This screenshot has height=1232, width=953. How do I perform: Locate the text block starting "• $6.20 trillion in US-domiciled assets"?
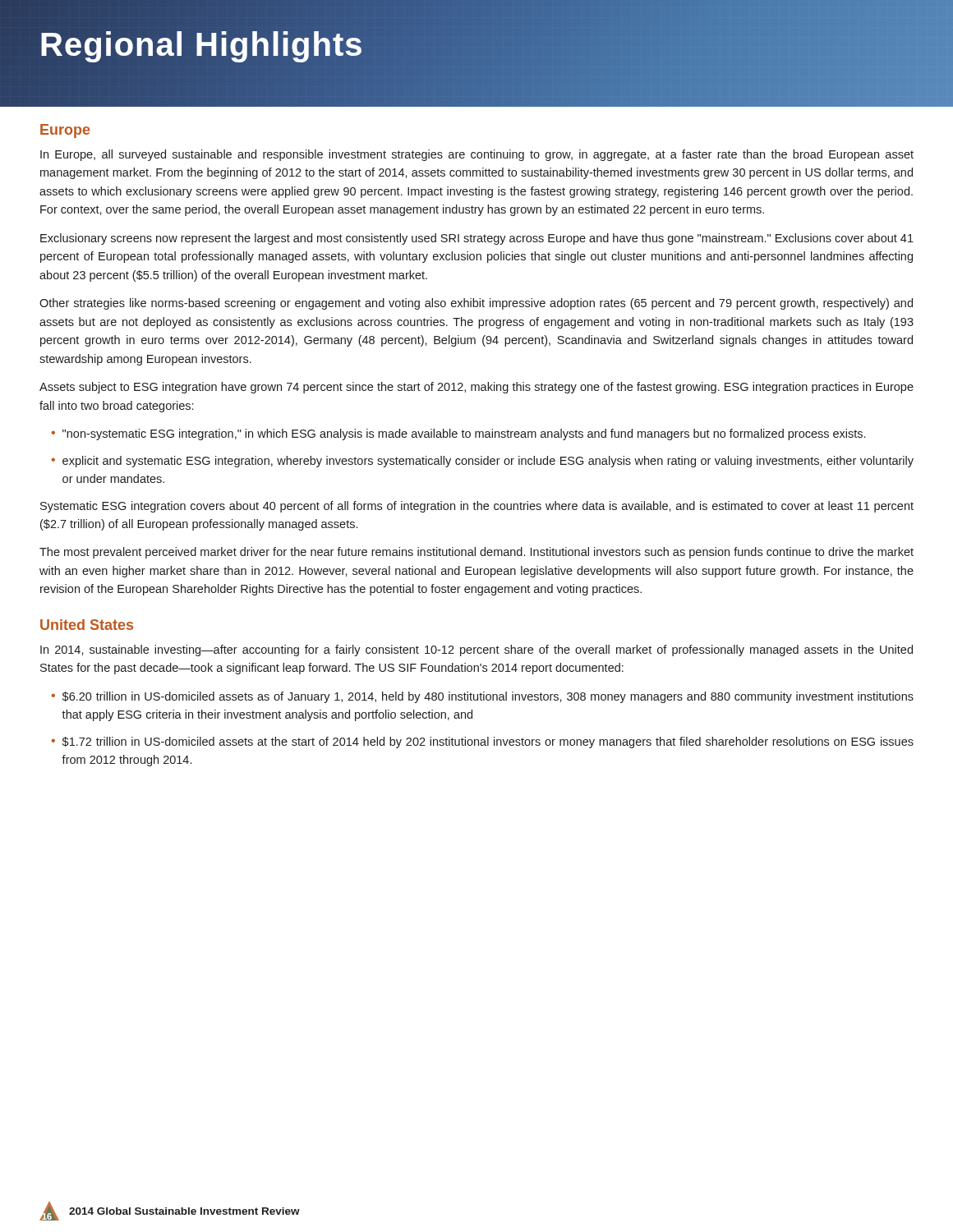pyautogui.click(x=482, y=706)
